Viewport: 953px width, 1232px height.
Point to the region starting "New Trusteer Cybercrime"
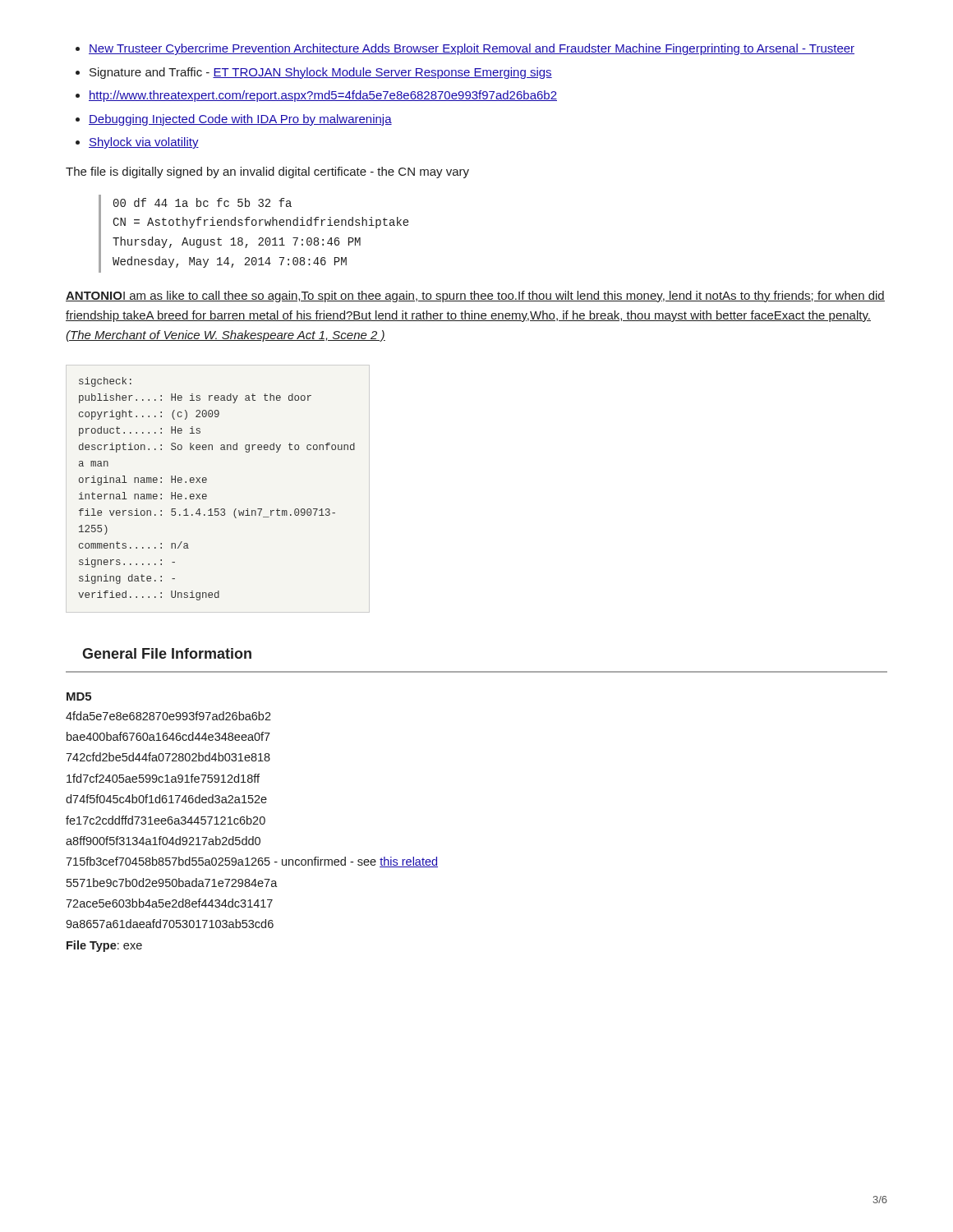point(488,49)
